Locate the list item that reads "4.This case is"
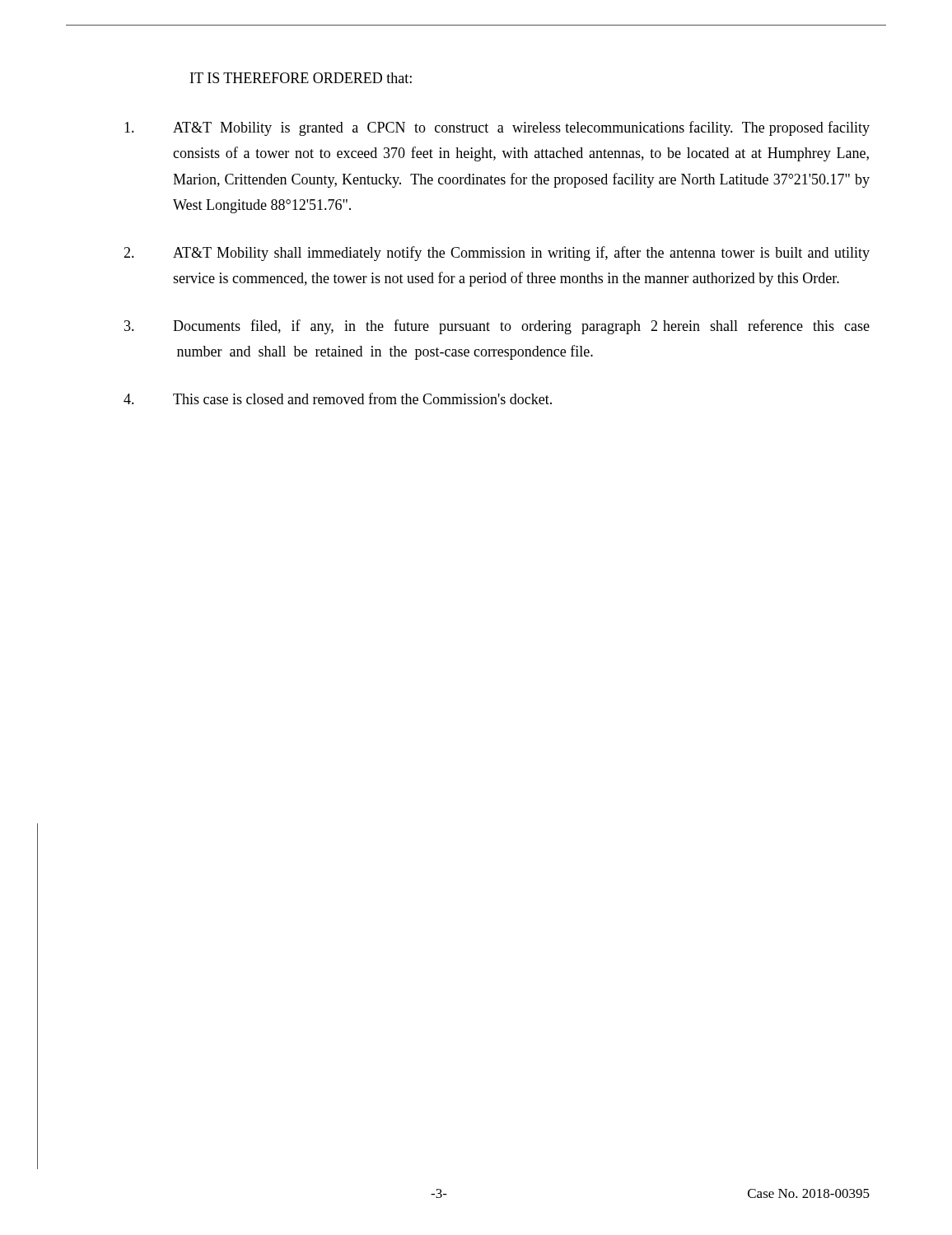 480,400
